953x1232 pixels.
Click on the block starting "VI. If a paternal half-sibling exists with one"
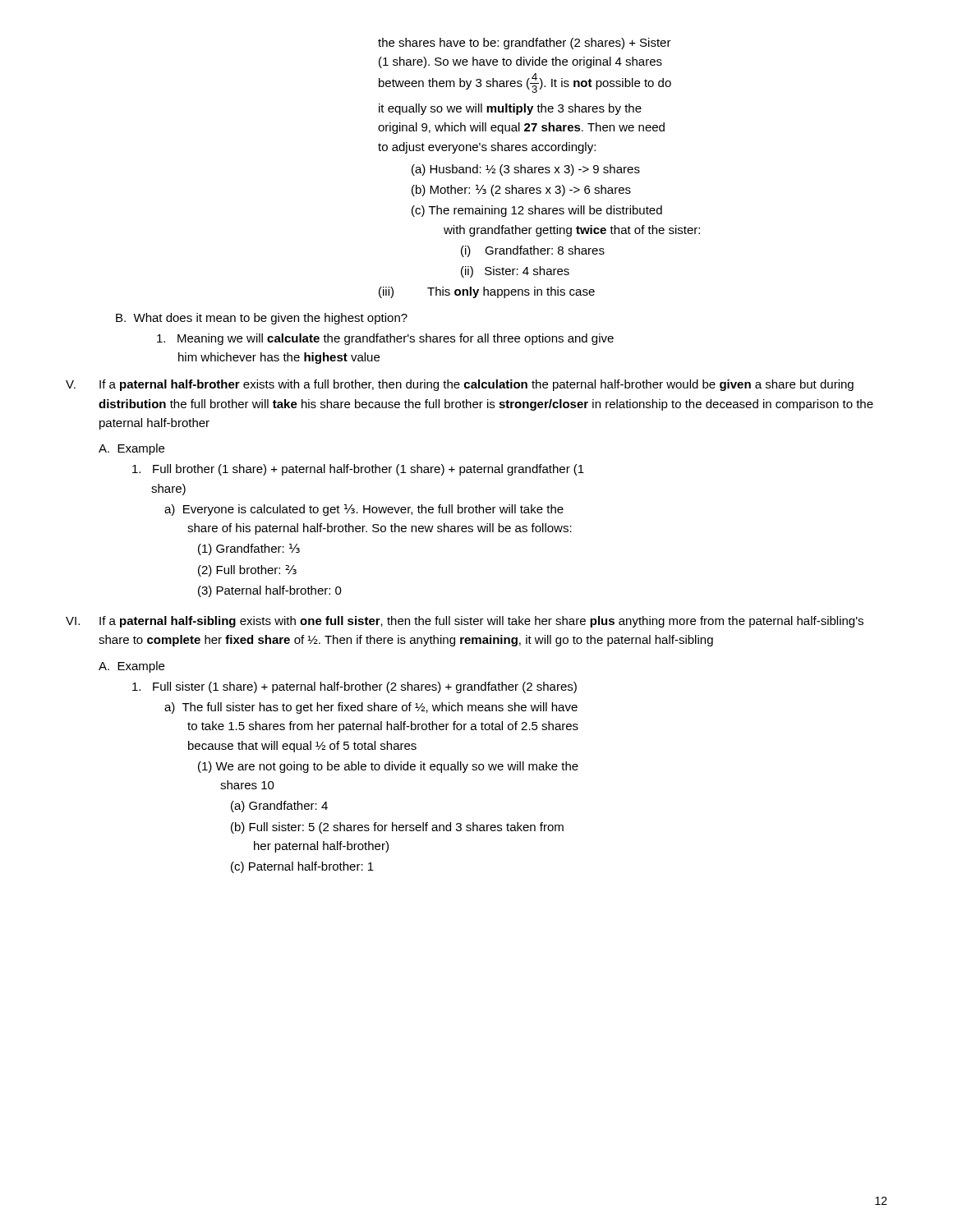476,630
